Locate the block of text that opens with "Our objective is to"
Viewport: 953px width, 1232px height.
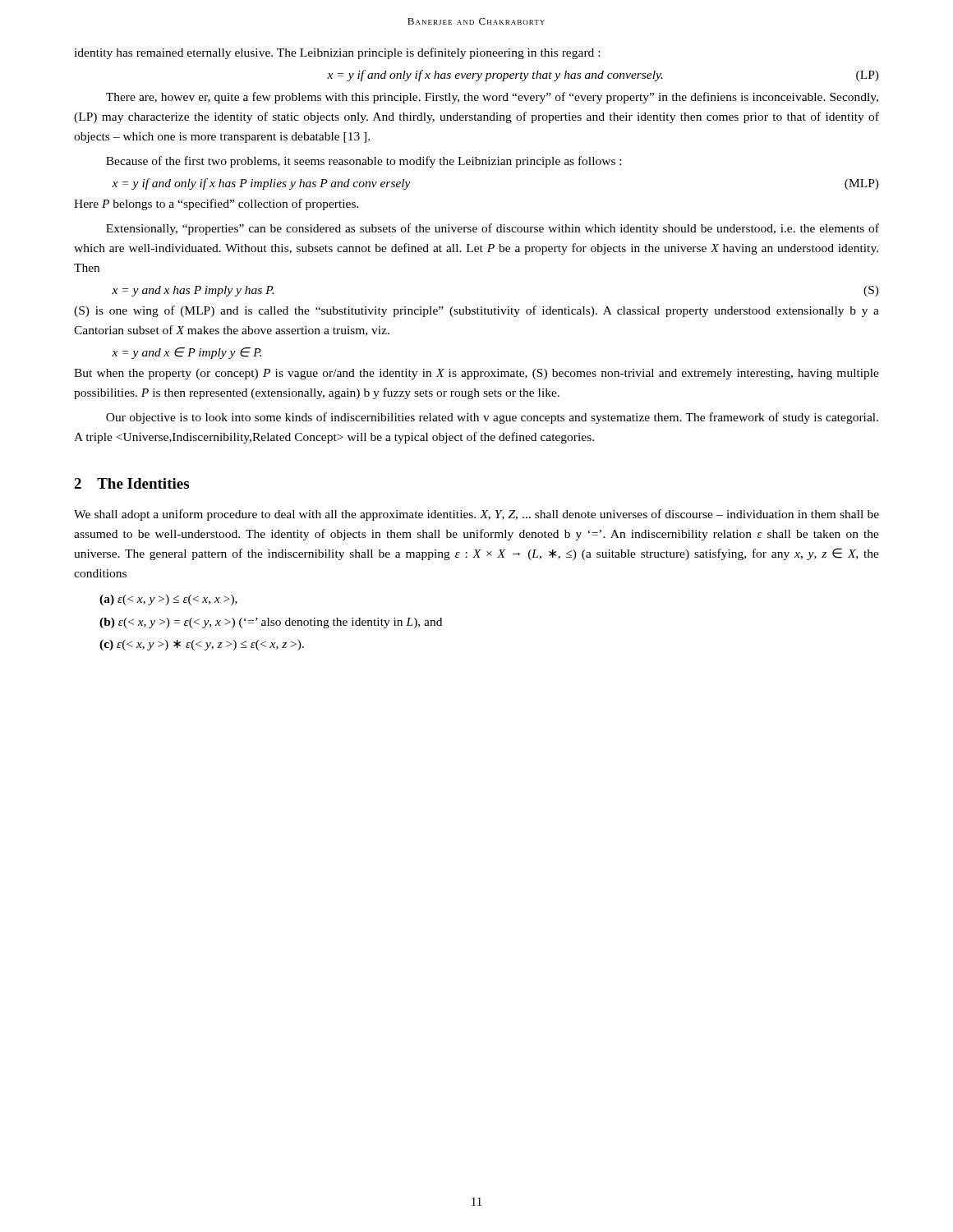(x=476, y=427)
